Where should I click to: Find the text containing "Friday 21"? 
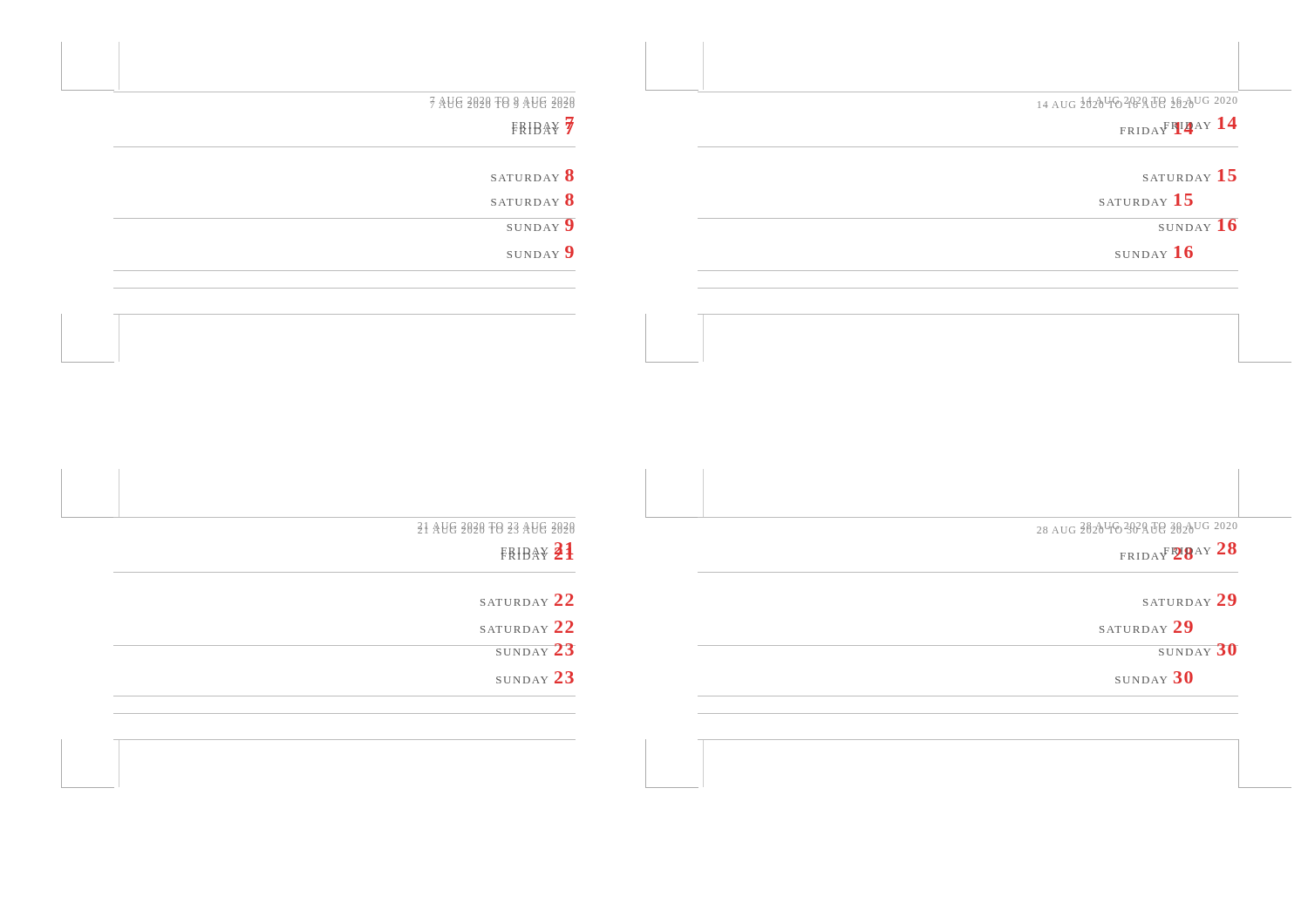538,548
